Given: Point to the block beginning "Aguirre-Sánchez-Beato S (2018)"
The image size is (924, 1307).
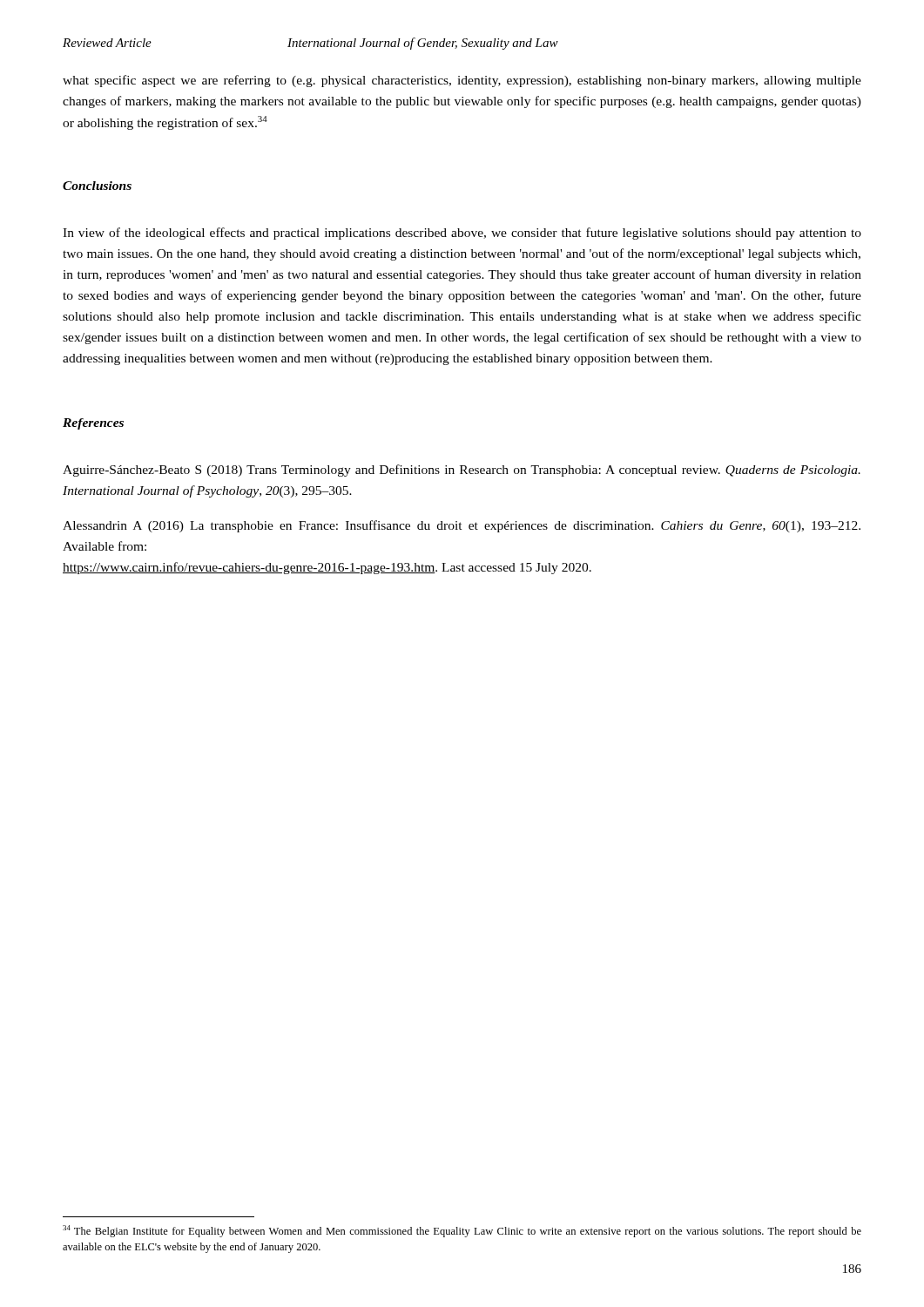Looking at the screenshot, I should click(x=462, y=480).
